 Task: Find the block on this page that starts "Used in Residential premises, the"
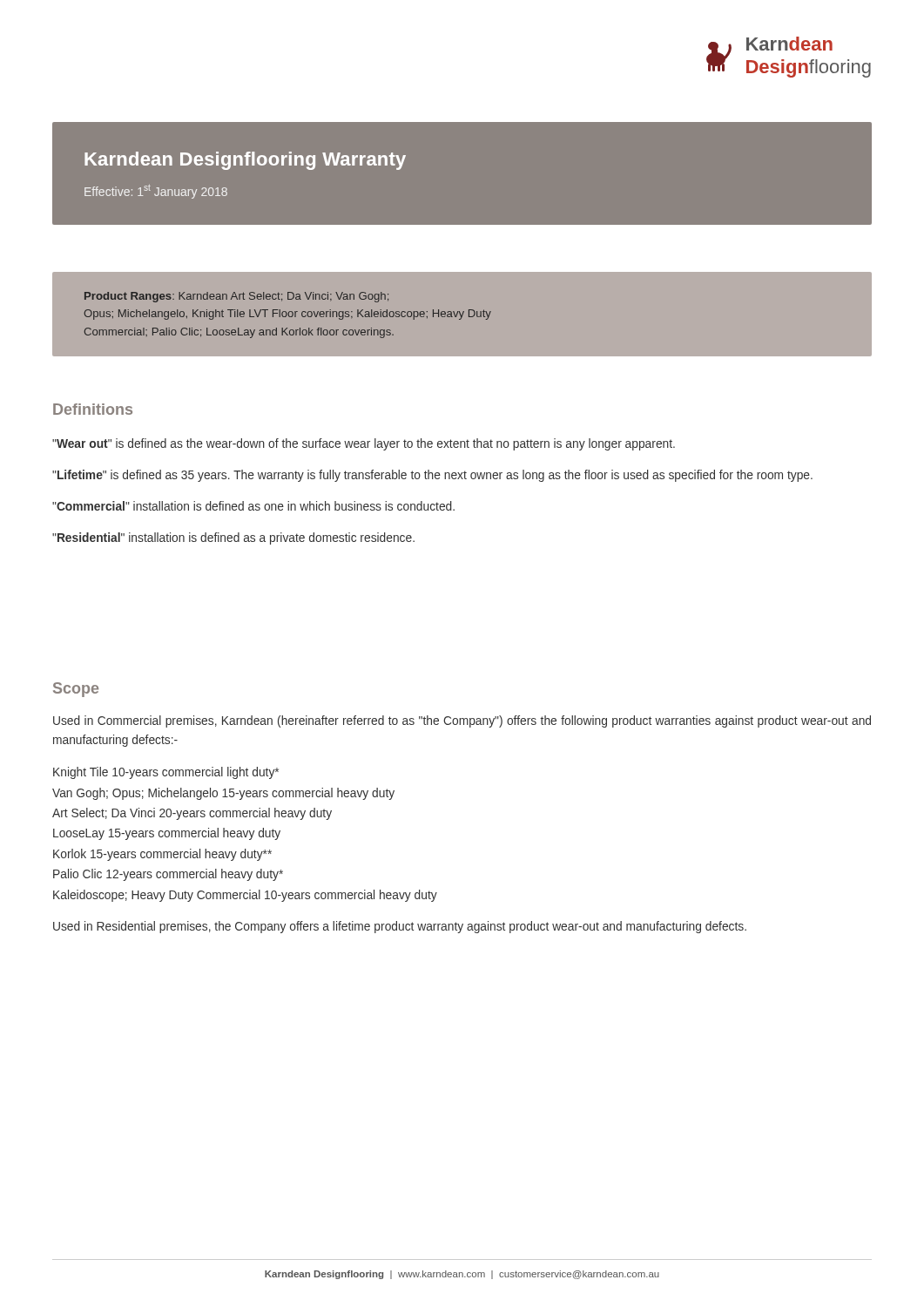462,927
